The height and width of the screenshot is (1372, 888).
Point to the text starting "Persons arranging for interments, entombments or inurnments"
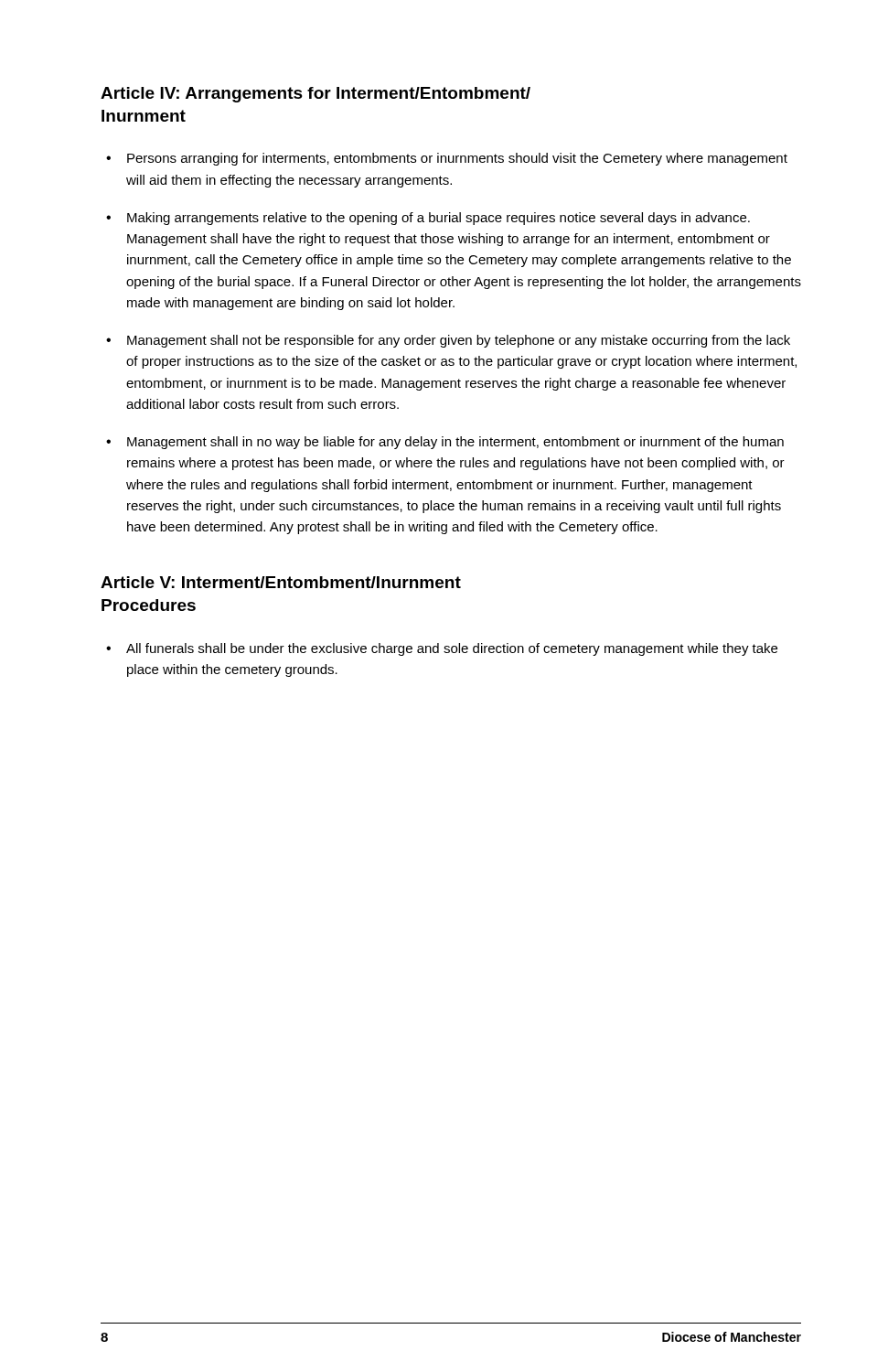pos(457,169)
